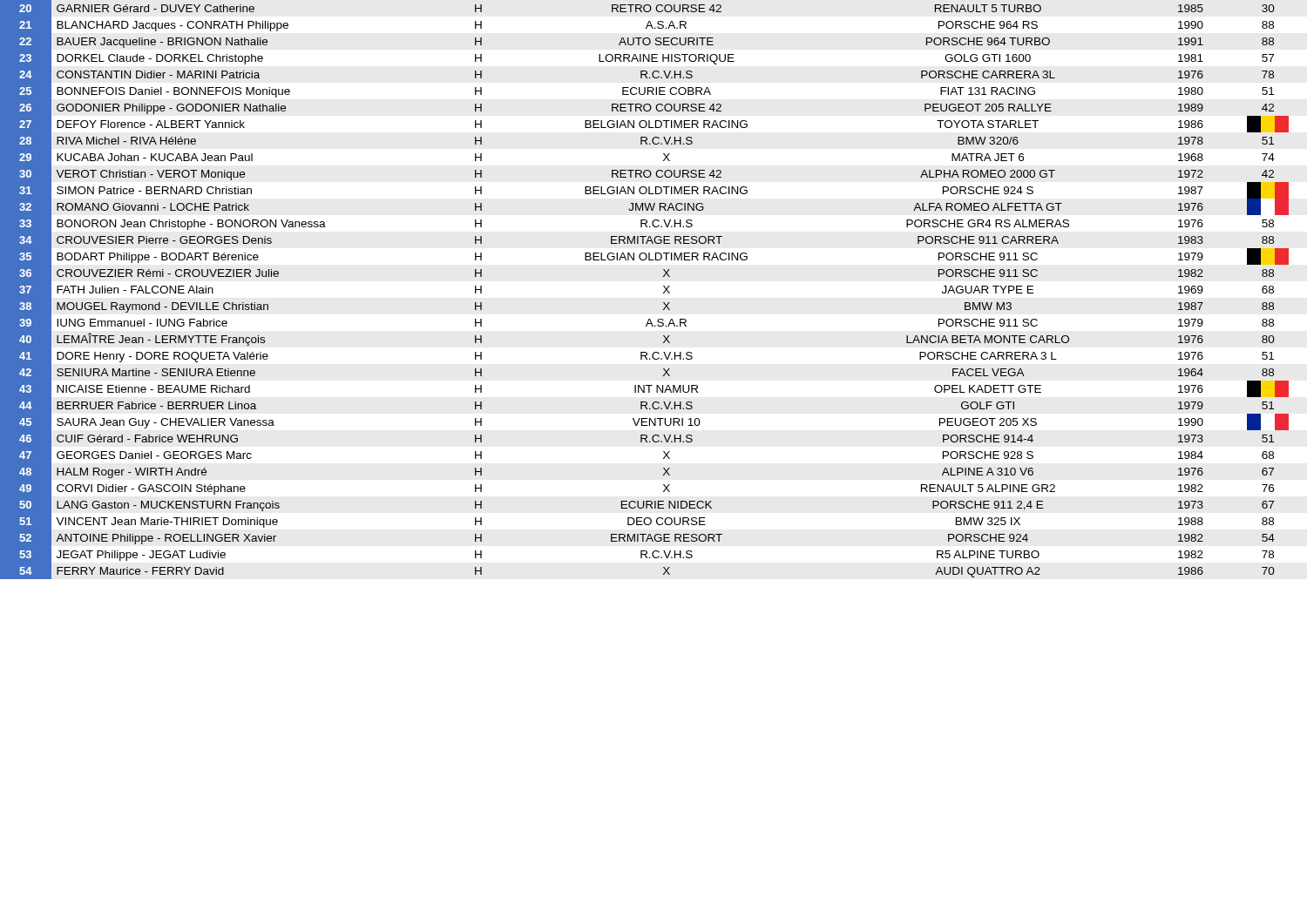
Task: Click the table
Action: click(654, 290)
